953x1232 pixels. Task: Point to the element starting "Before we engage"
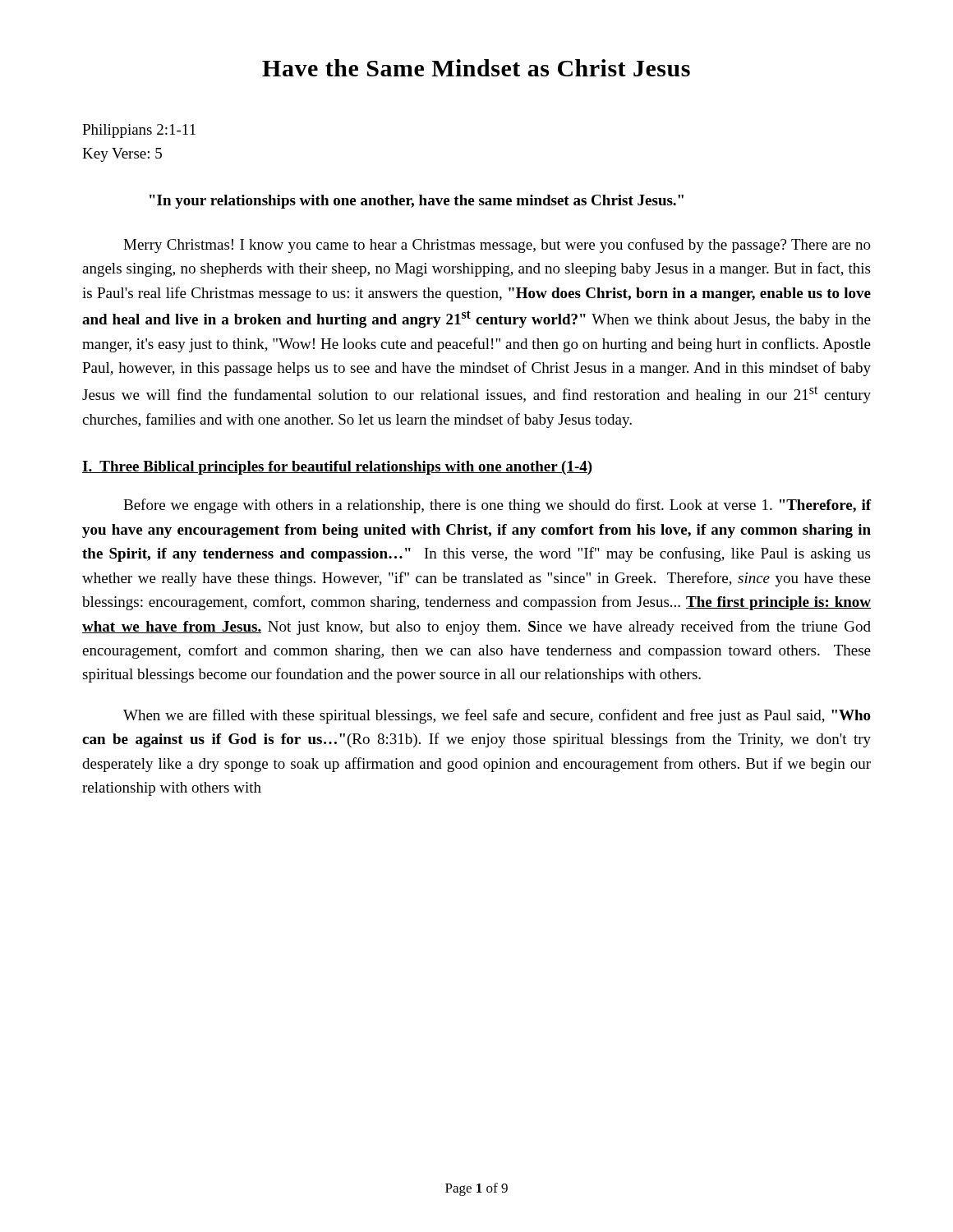coord(476,590)
